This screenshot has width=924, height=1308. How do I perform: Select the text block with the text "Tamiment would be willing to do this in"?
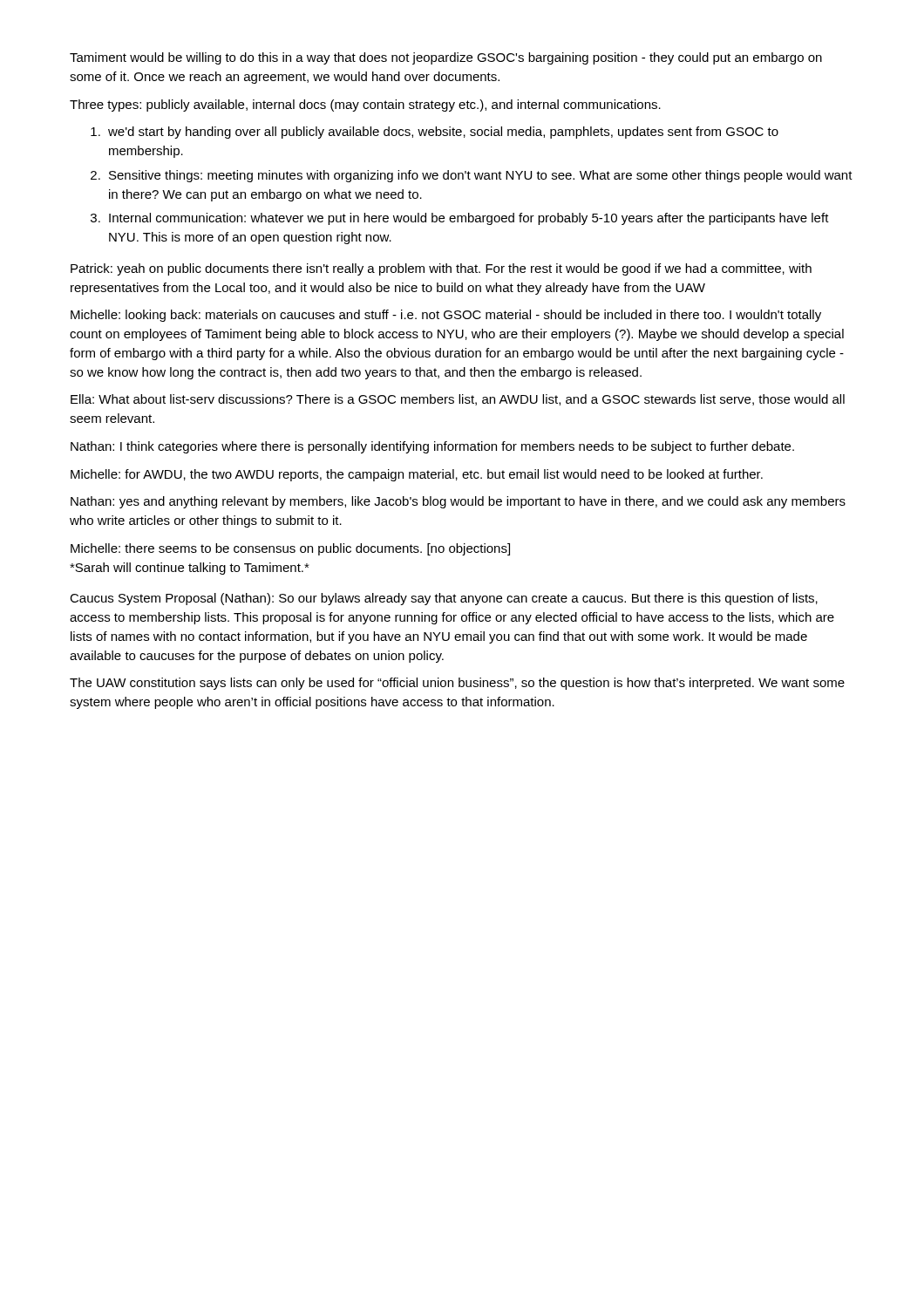(x=446, y=67)
